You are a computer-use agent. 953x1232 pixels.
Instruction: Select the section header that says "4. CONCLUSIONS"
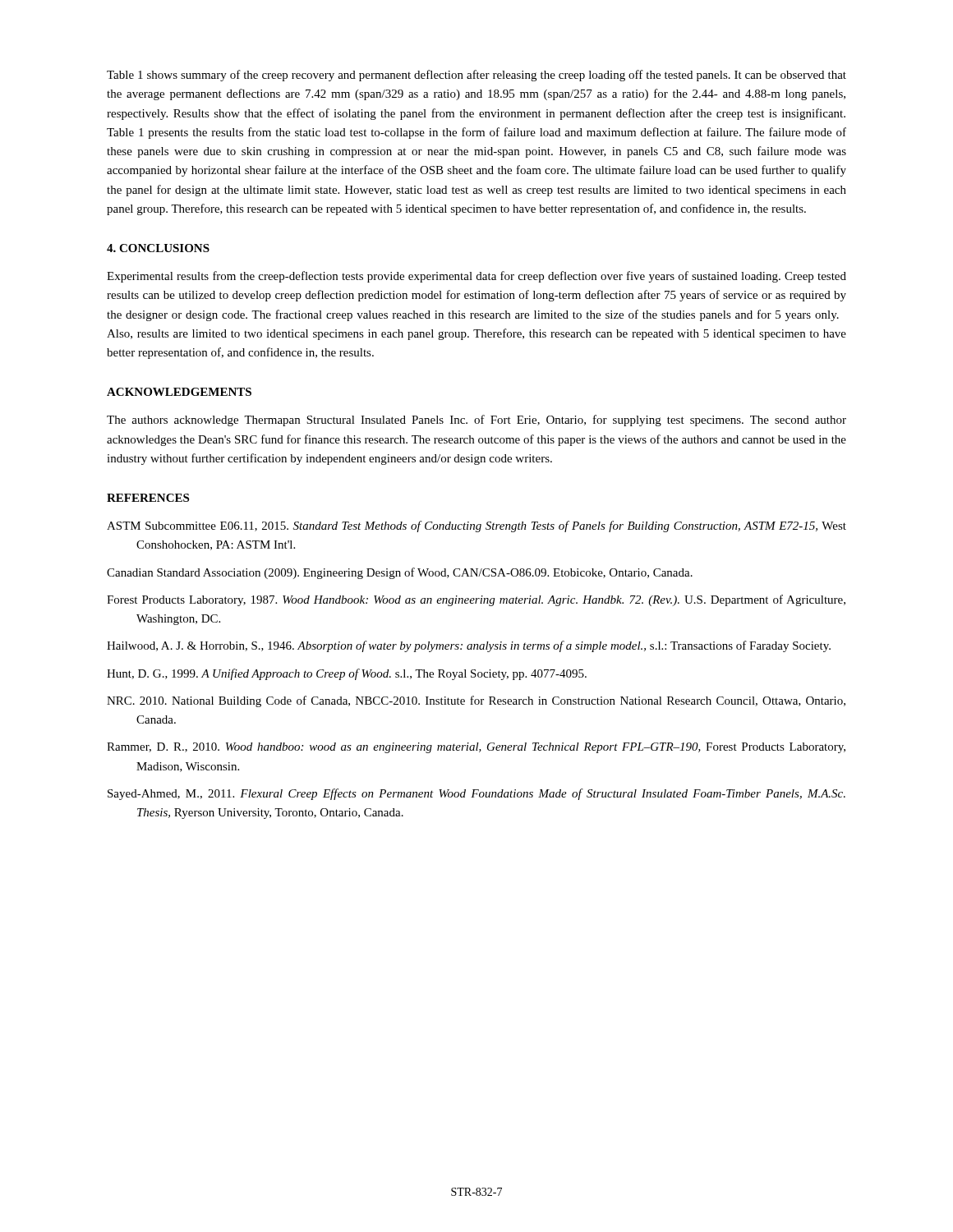158,248
